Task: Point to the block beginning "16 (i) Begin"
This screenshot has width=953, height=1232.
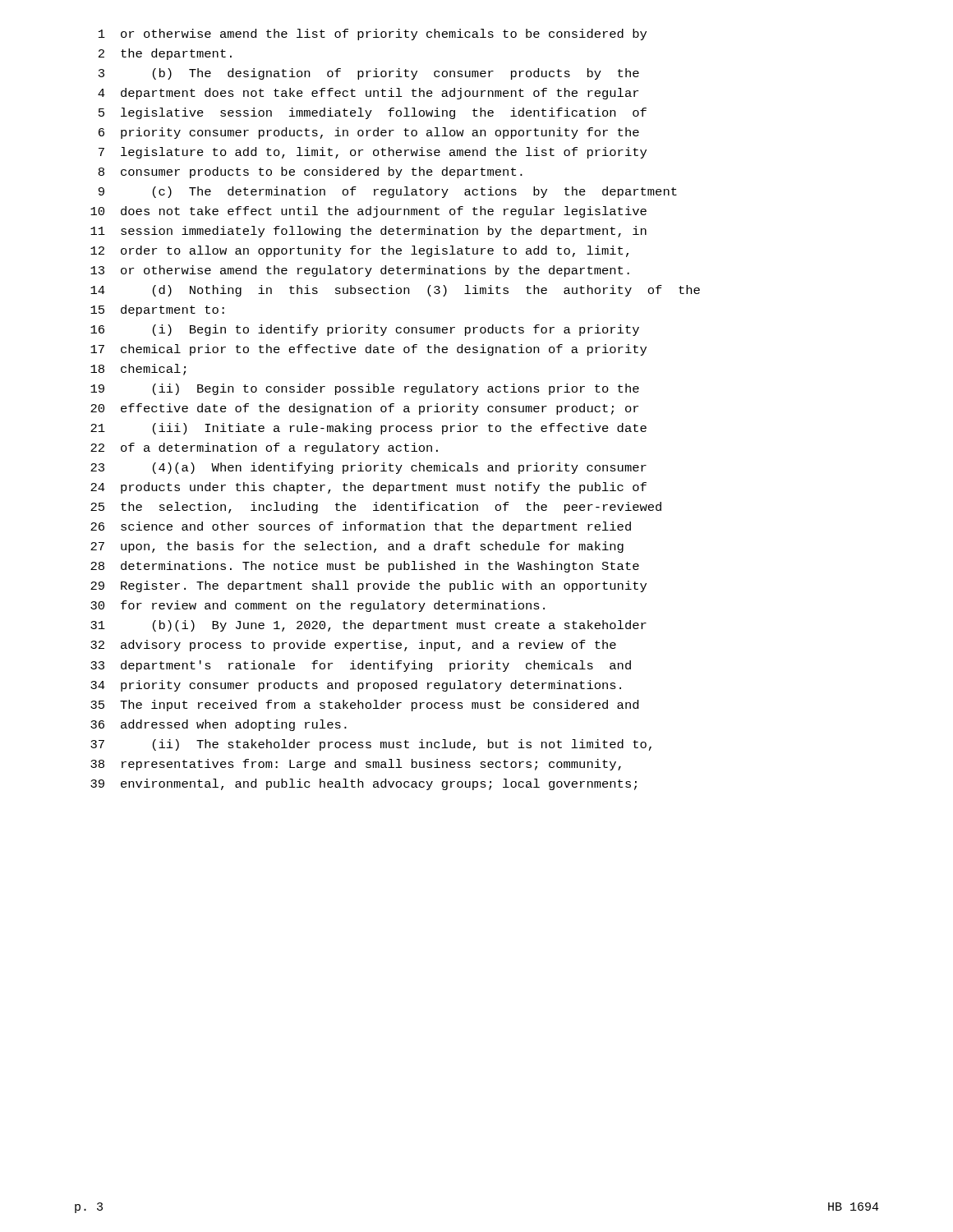Action: [476, 330]
